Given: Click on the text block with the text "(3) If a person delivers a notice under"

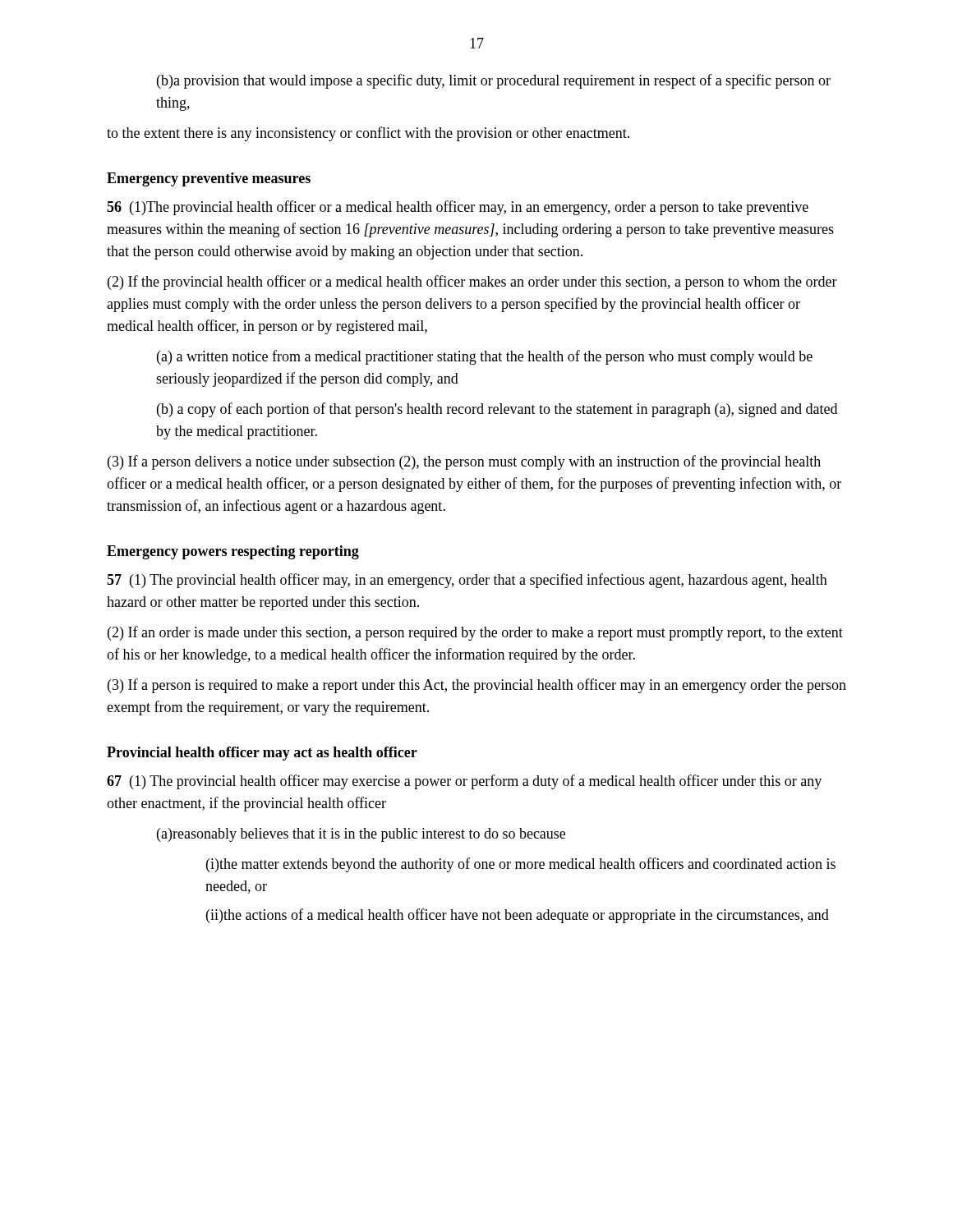Looking at the screenshot, I should click(474, 484).
